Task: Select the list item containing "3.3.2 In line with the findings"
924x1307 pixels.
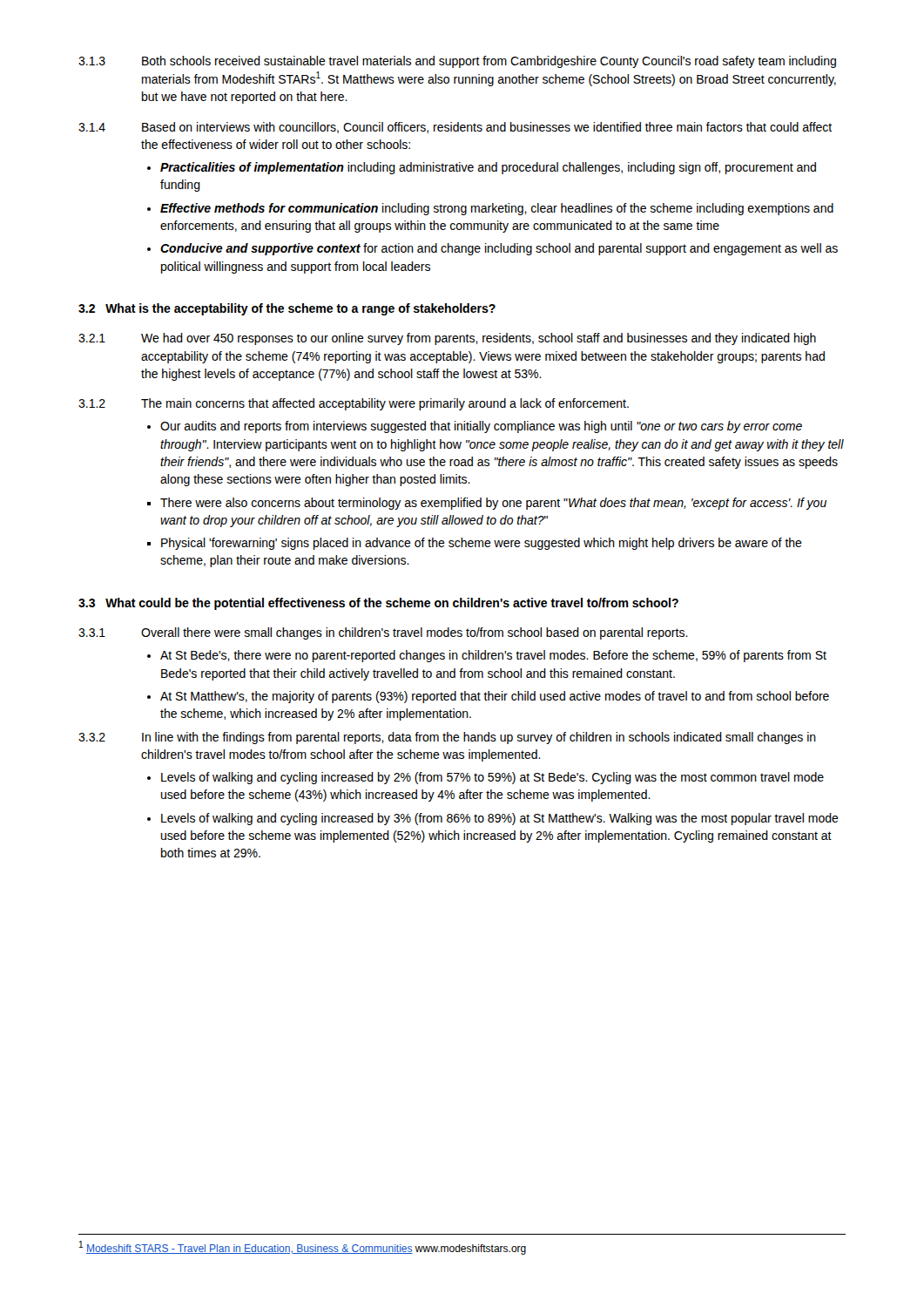Action: pyautogui.click(x=462, y=798)
